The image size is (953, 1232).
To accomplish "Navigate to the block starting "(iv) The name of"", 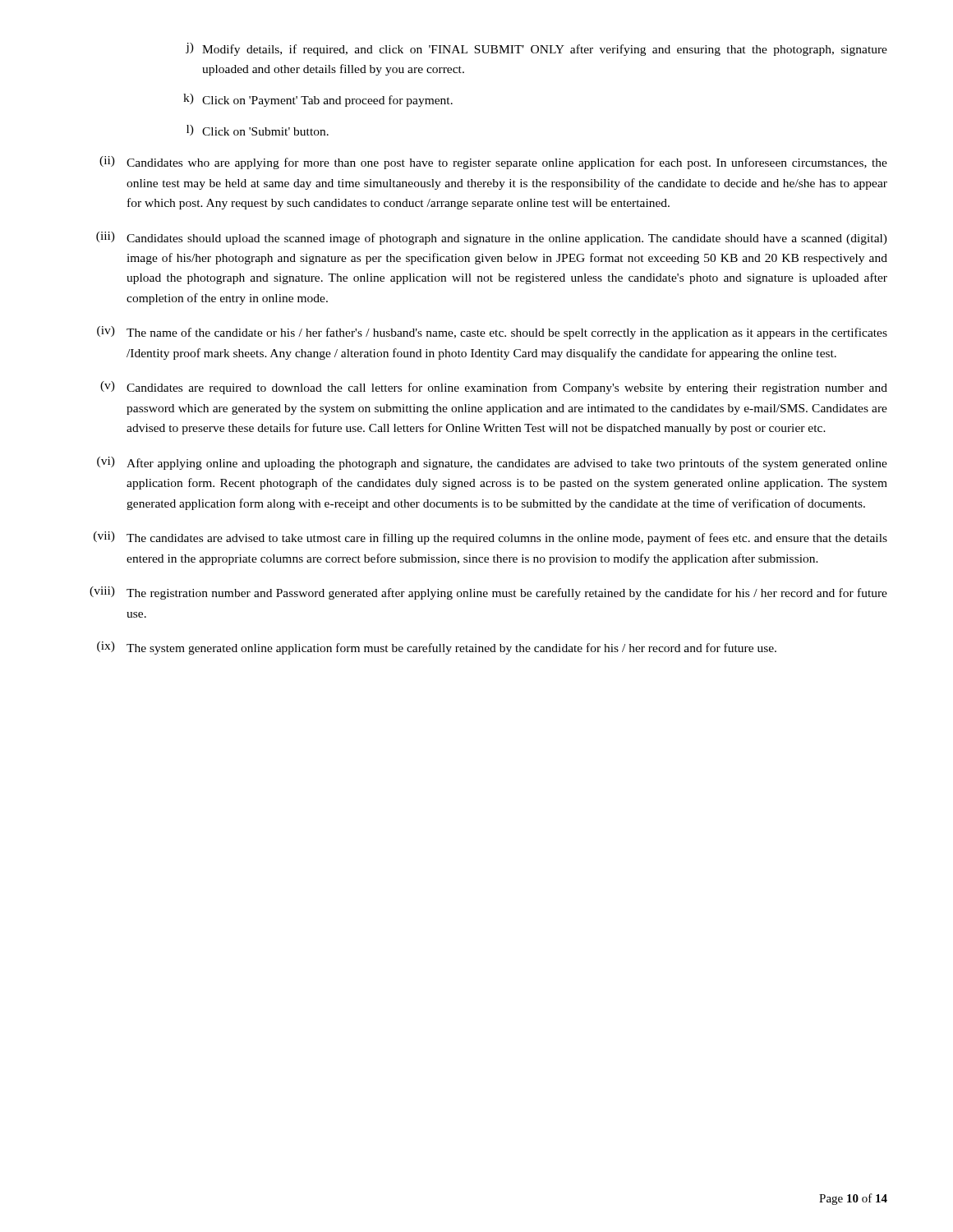I will 476,343.
